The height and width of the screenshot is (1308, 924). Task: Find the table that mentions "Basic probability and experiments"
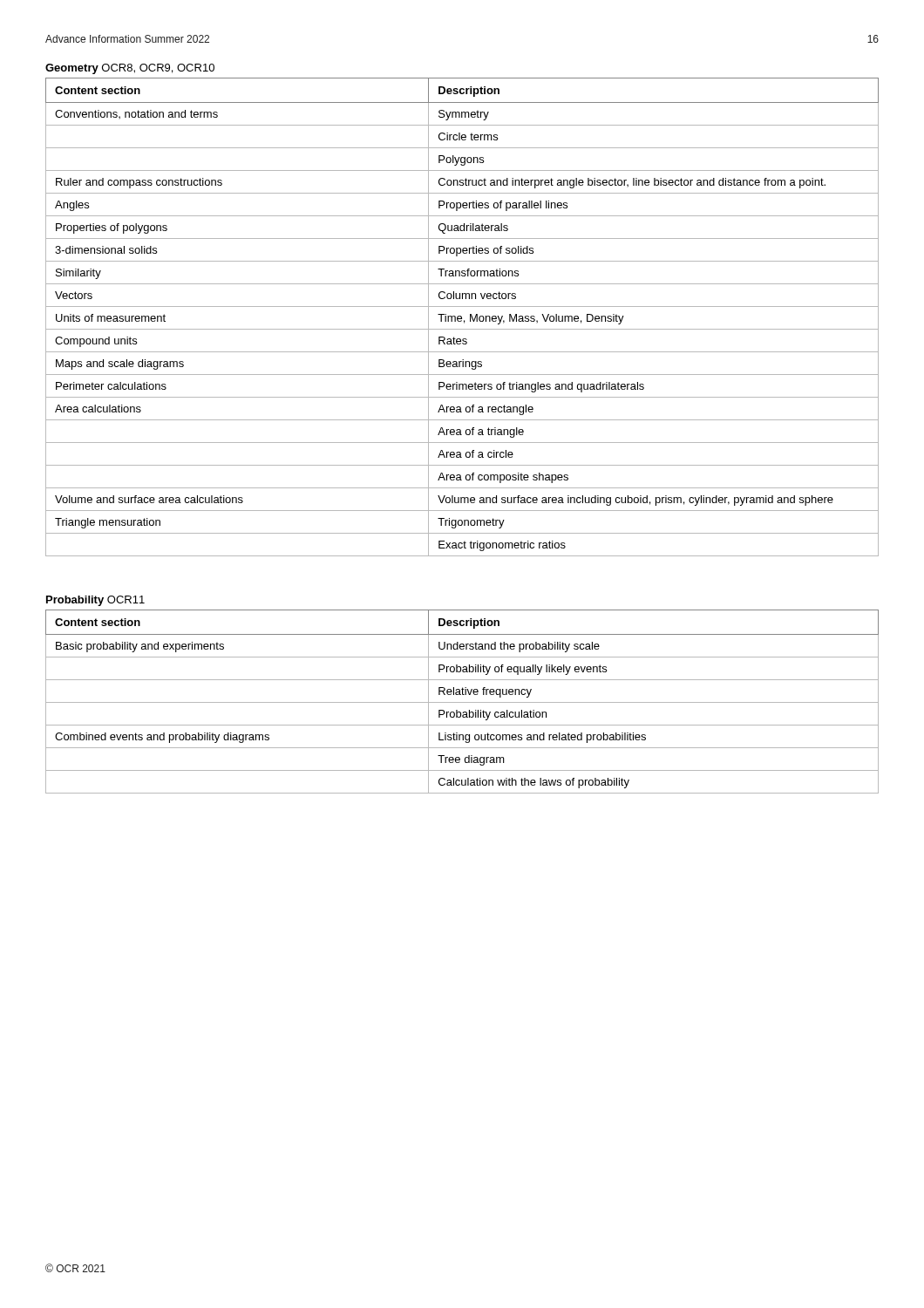coord(462,702)
